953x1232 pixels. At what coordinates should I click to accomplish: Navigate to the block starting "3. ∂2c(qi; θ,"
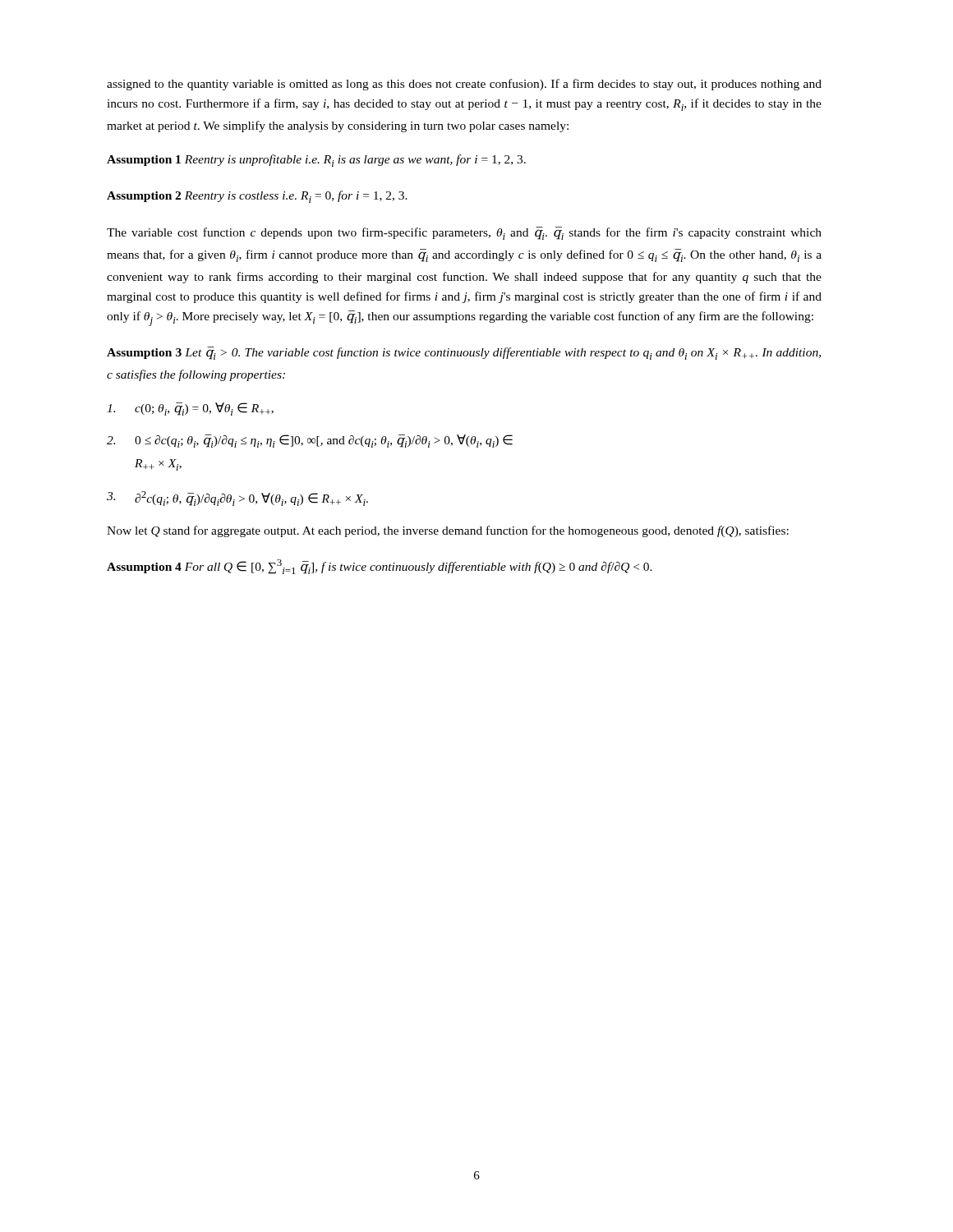pos(237,499)
